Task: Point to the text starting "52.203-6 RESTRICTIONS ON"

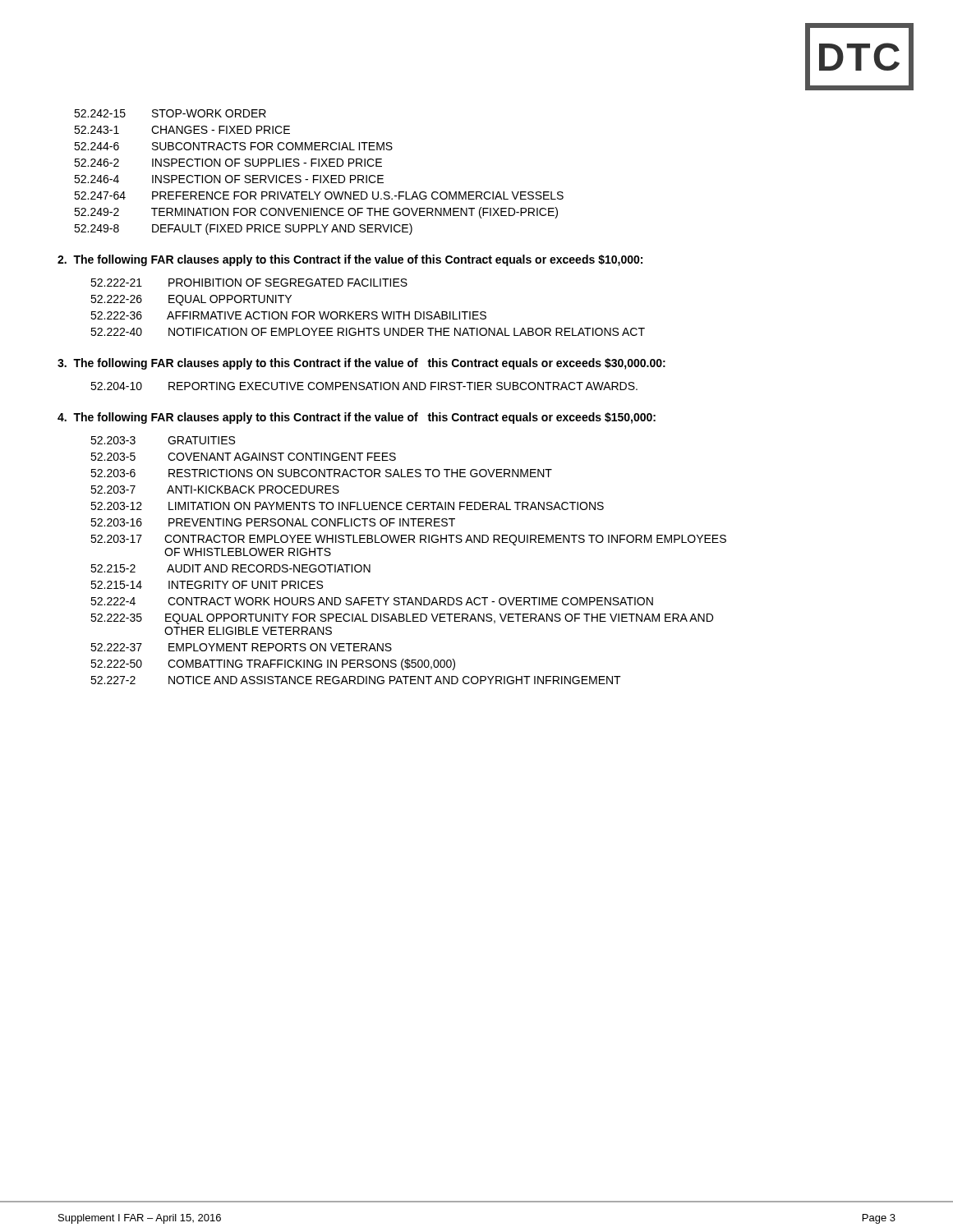Action: (x=321, y=473)
